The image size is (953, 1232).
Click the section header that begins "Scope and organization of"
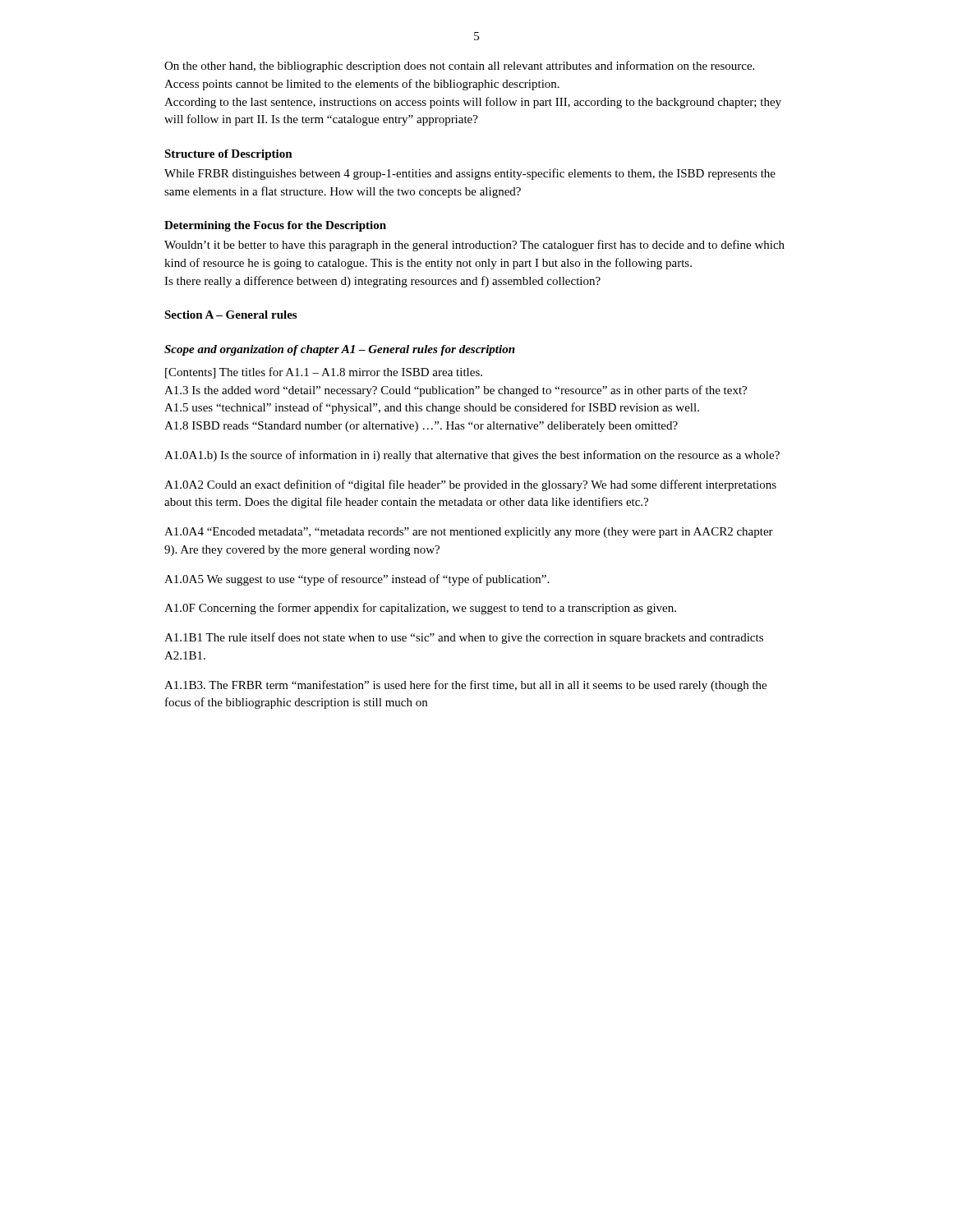pyautogui.click(x=340, y=349)
